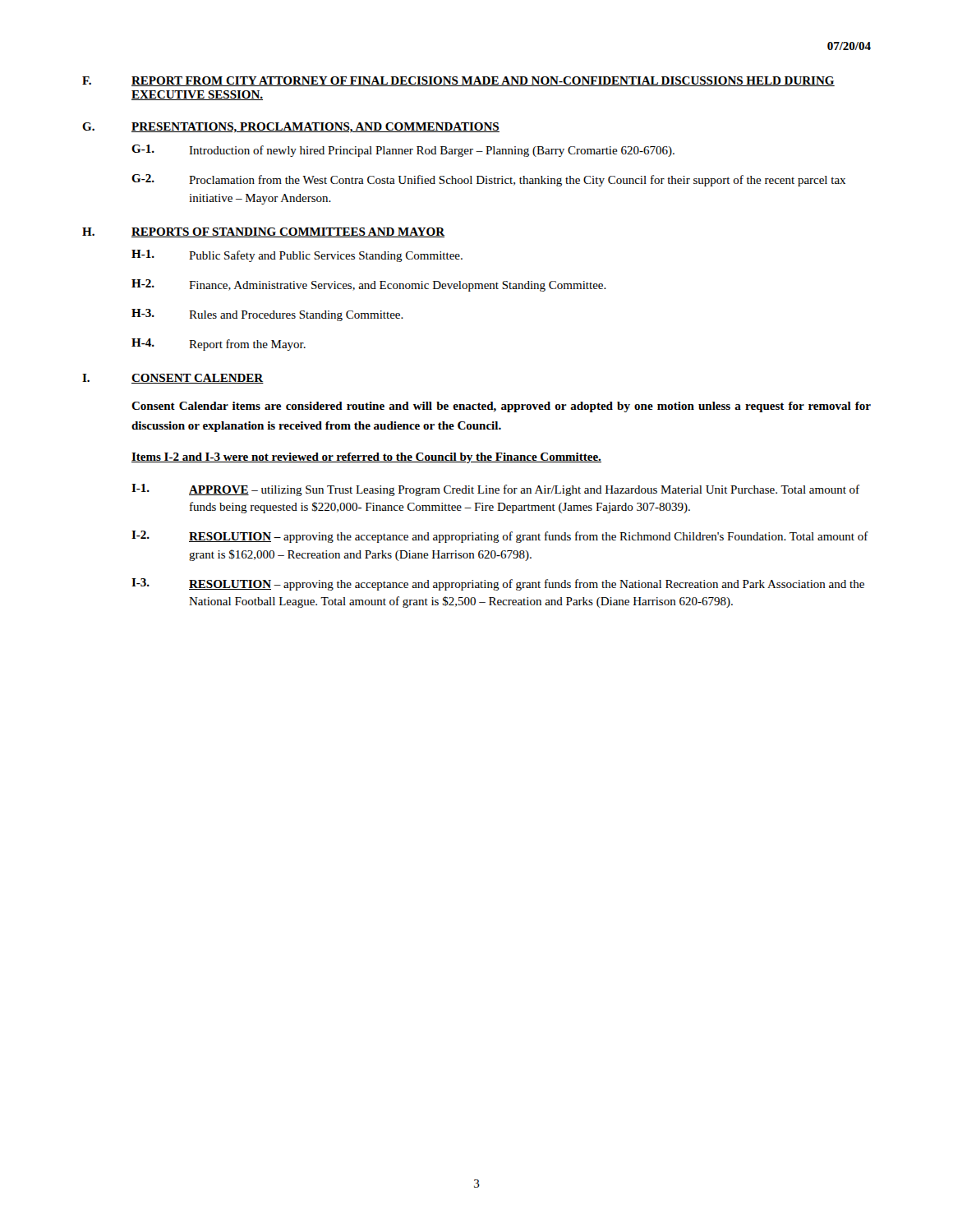This screenshot has height=1232, width=953.
Task: Point to the block beginning "G-1. Introduction of newly hired"
Action: [501, 151]
